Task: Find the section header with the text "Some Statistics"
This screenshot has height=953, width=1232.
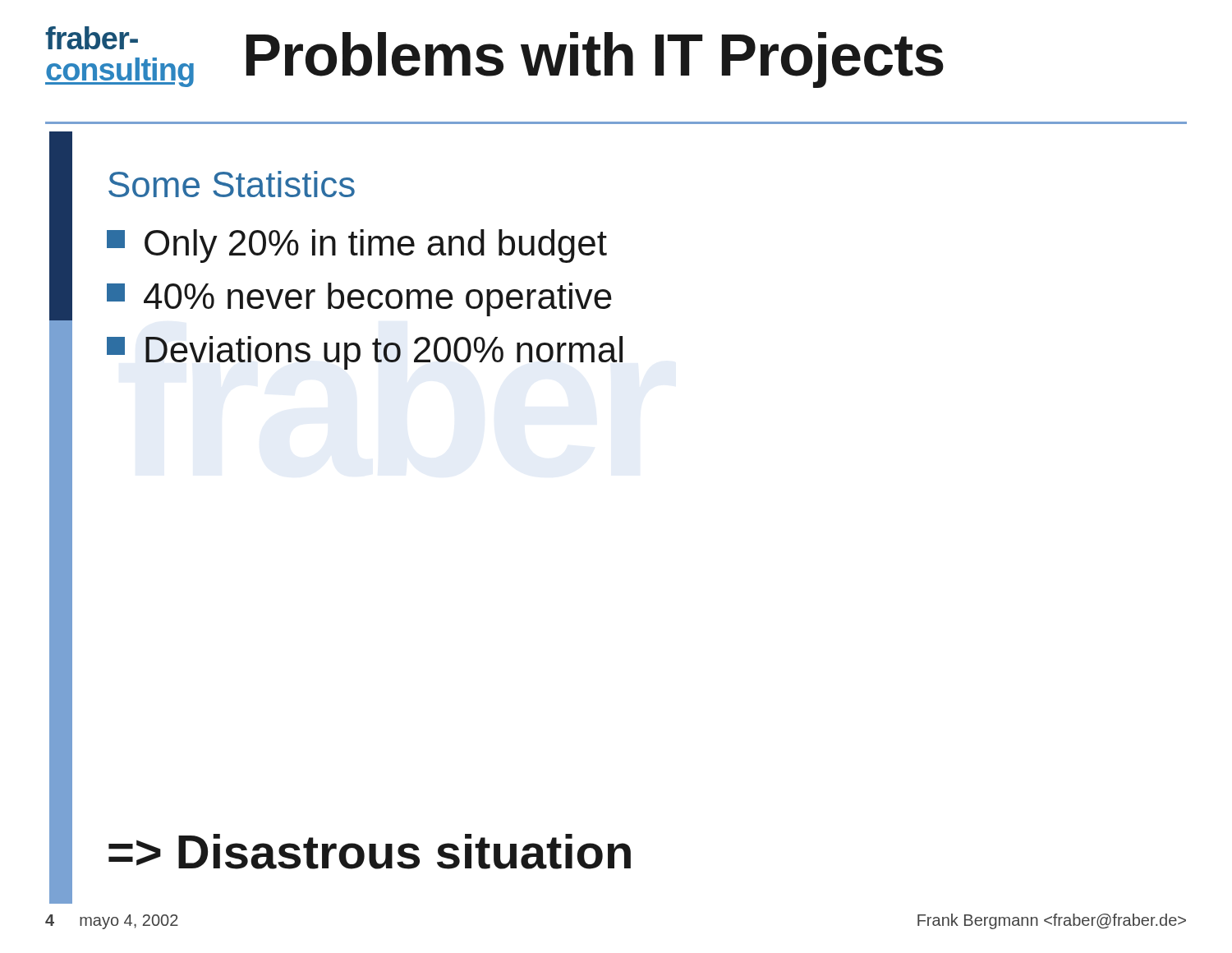Action: (x=231, y=184)
